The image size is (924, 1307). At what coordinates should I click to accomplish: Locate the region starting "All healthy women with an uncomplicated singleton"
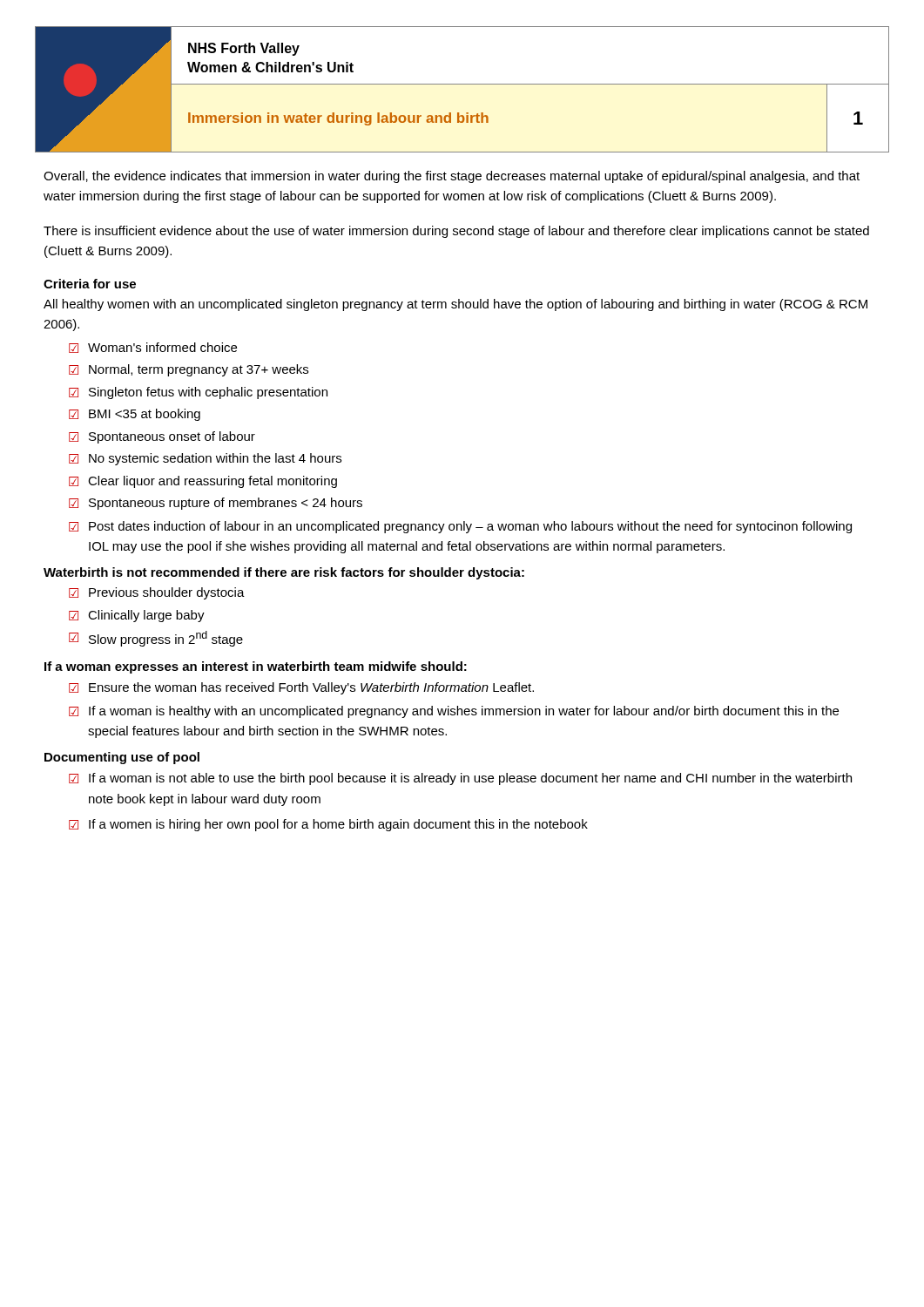[456, 314]
